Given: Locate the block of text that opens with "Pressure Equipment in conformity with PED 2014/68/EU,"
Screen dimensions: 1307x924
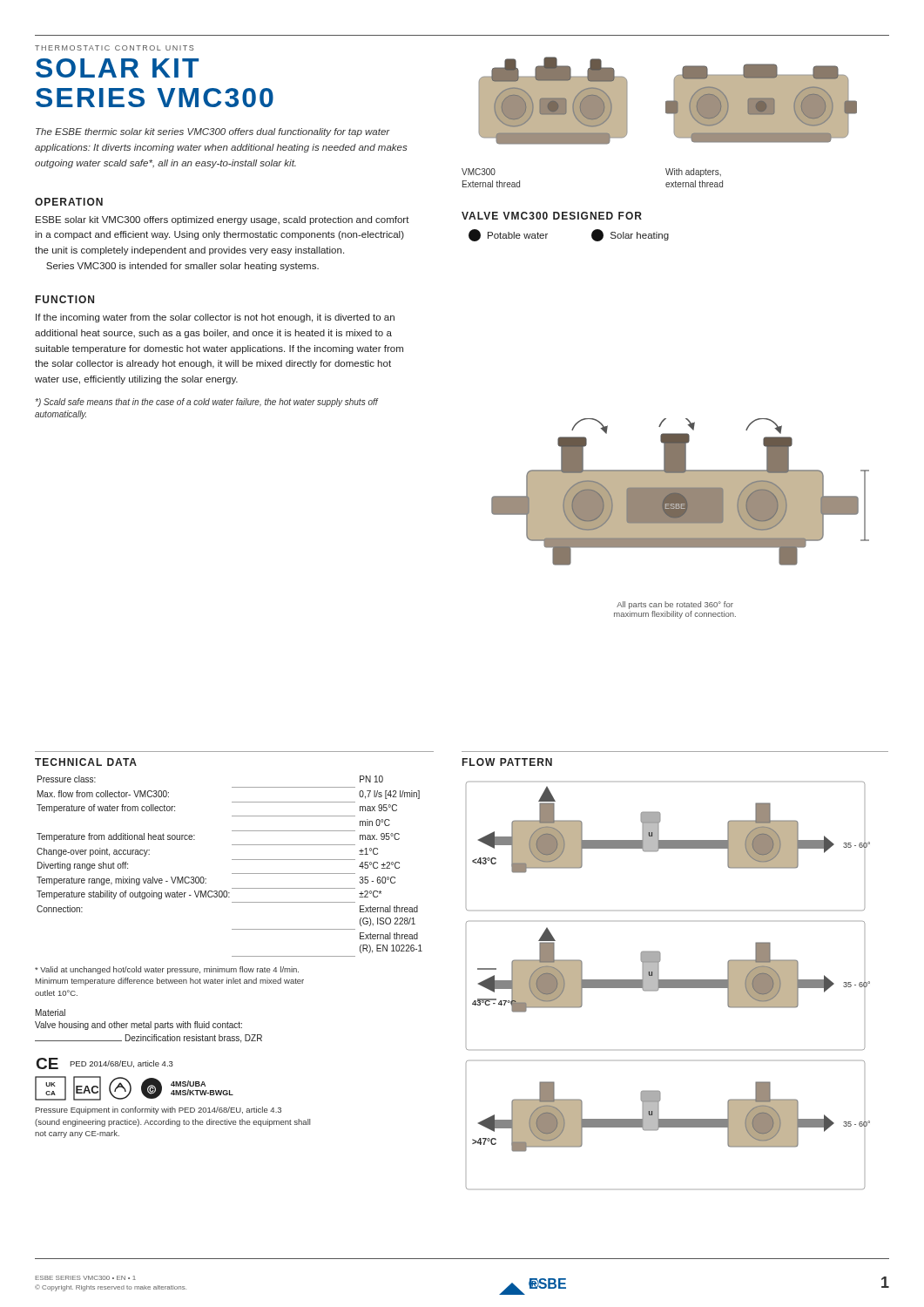Looking at the screenshot, I should [173, 1122].
